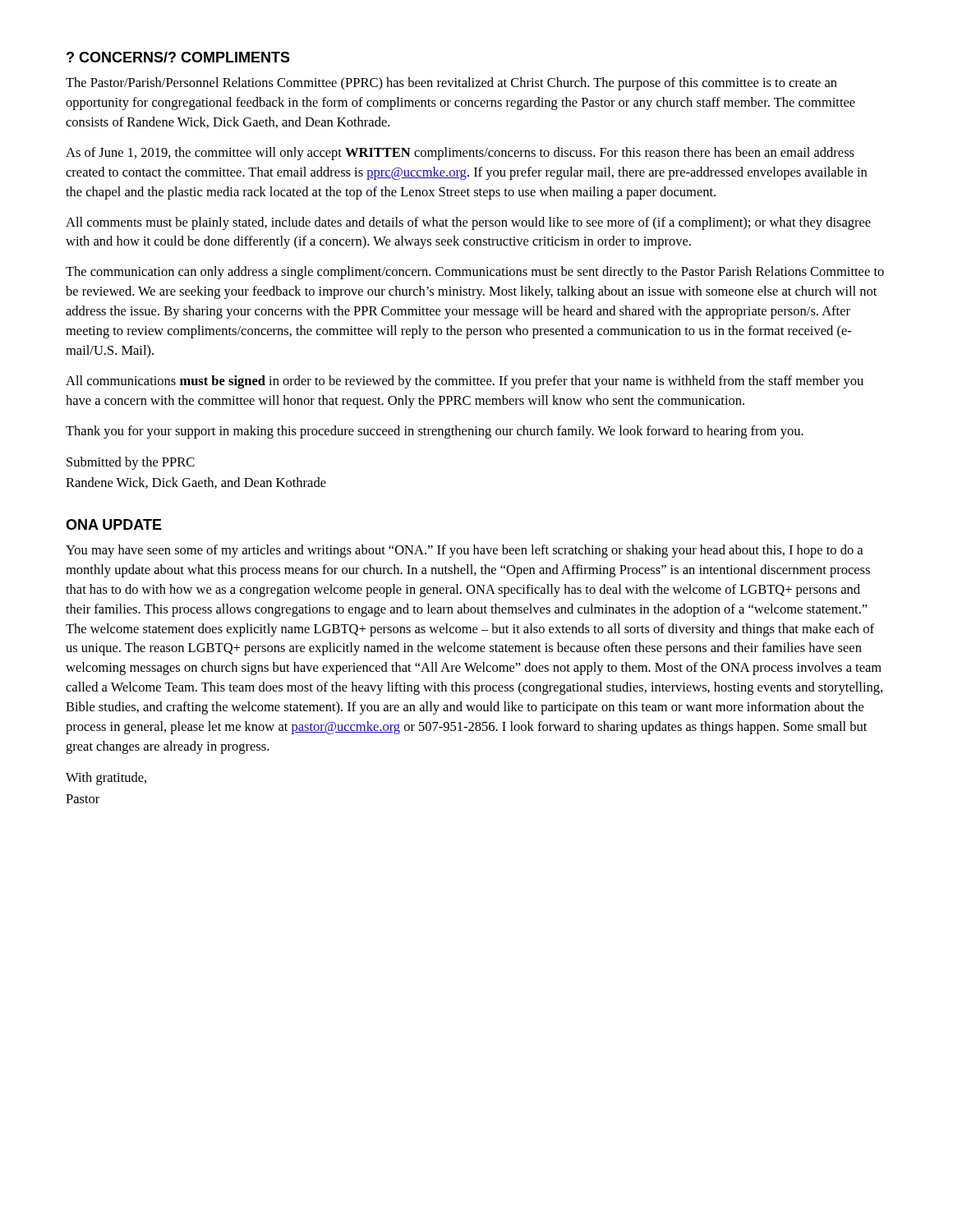Point to the block beginning "As of June 1, 2019,"
Viewport: 953px width, 1232px height.
(x=467, y=172)
